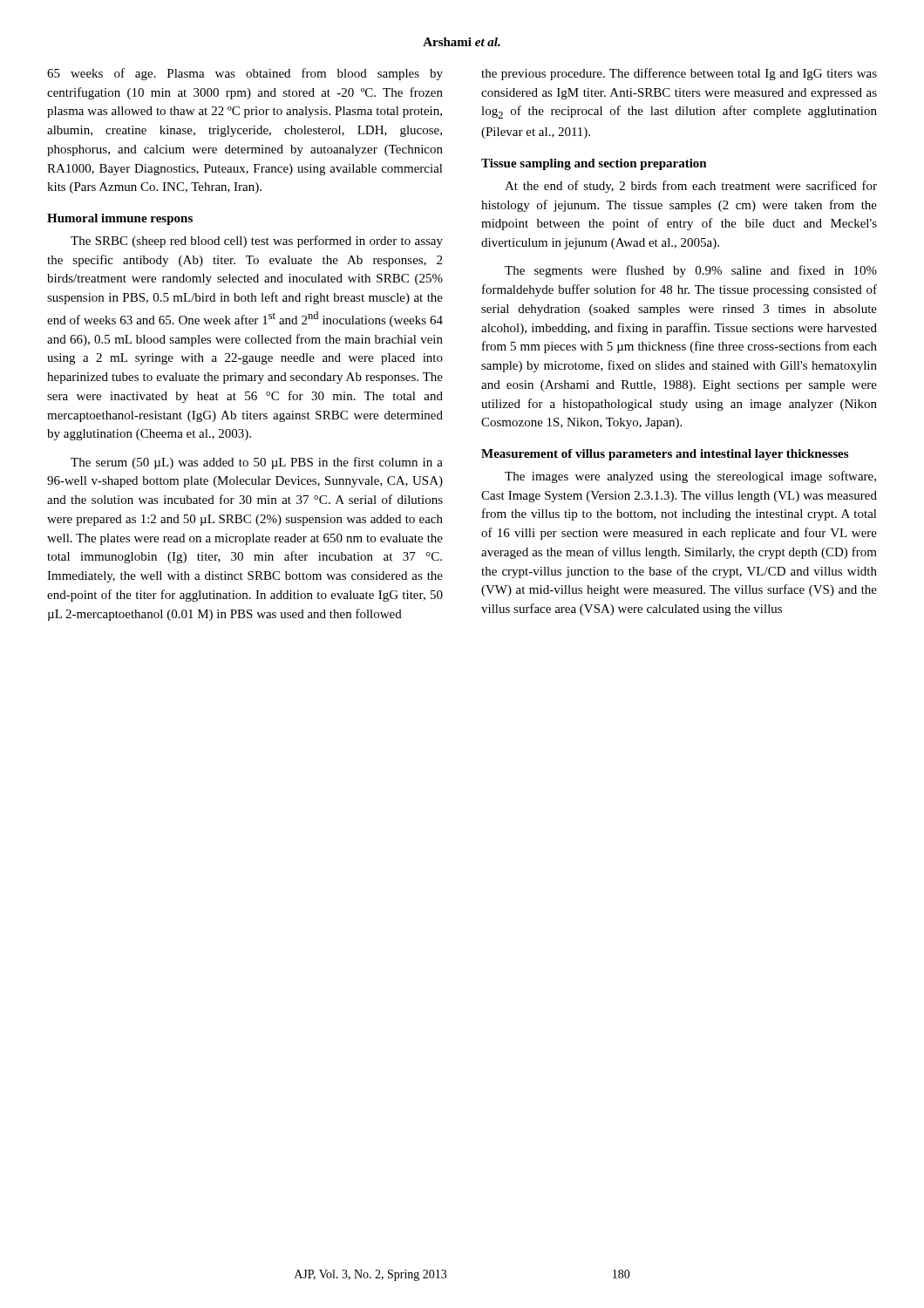The image size is (924, 1308).
Task: Click on the text starting "The images were analyzed using the"
Action: click(679, 543)
